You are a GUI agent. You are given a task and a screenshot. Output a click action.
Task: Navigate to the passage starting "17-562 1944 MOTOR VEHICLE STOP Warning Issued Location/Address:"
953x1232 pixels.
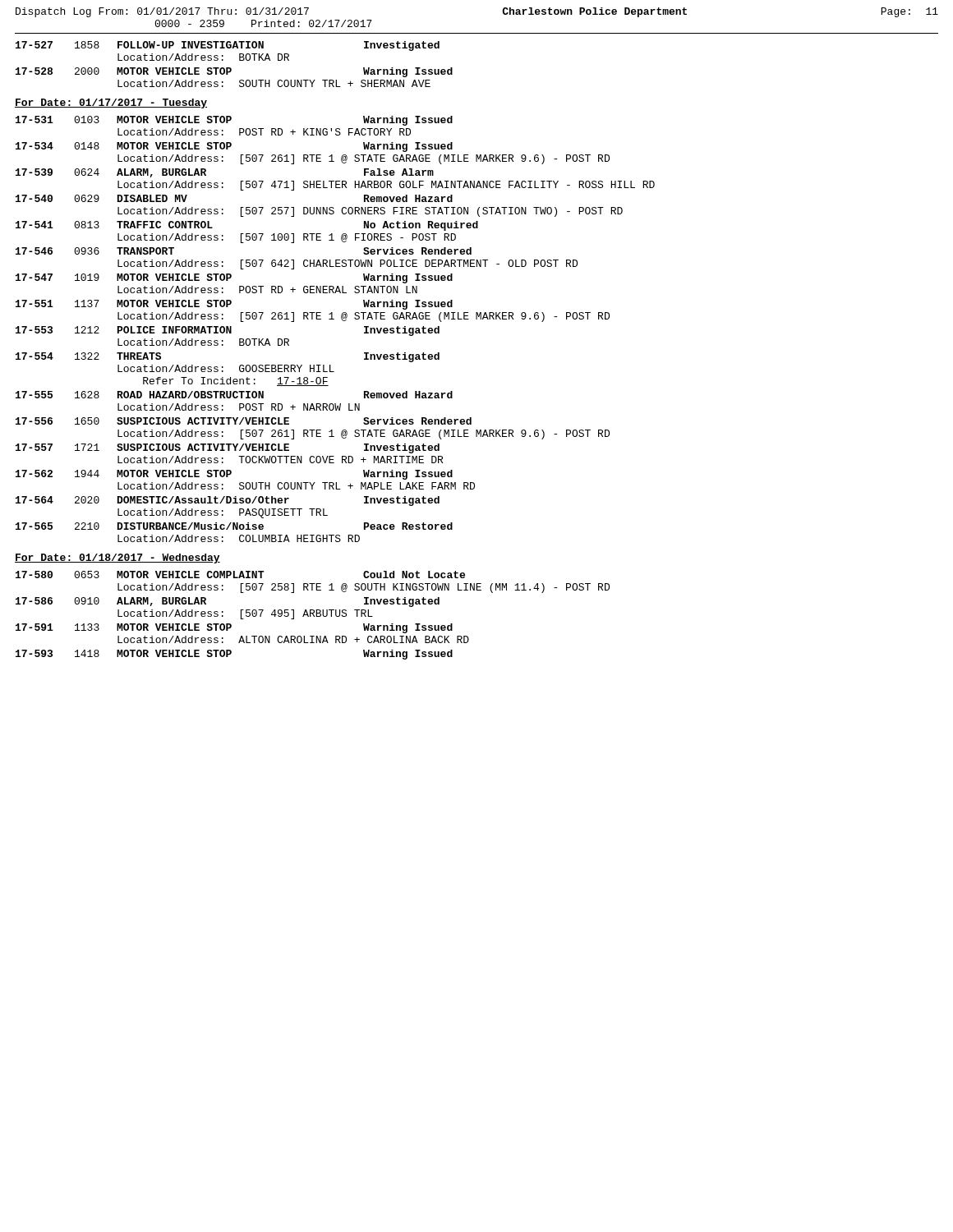(x=476, y=480)
